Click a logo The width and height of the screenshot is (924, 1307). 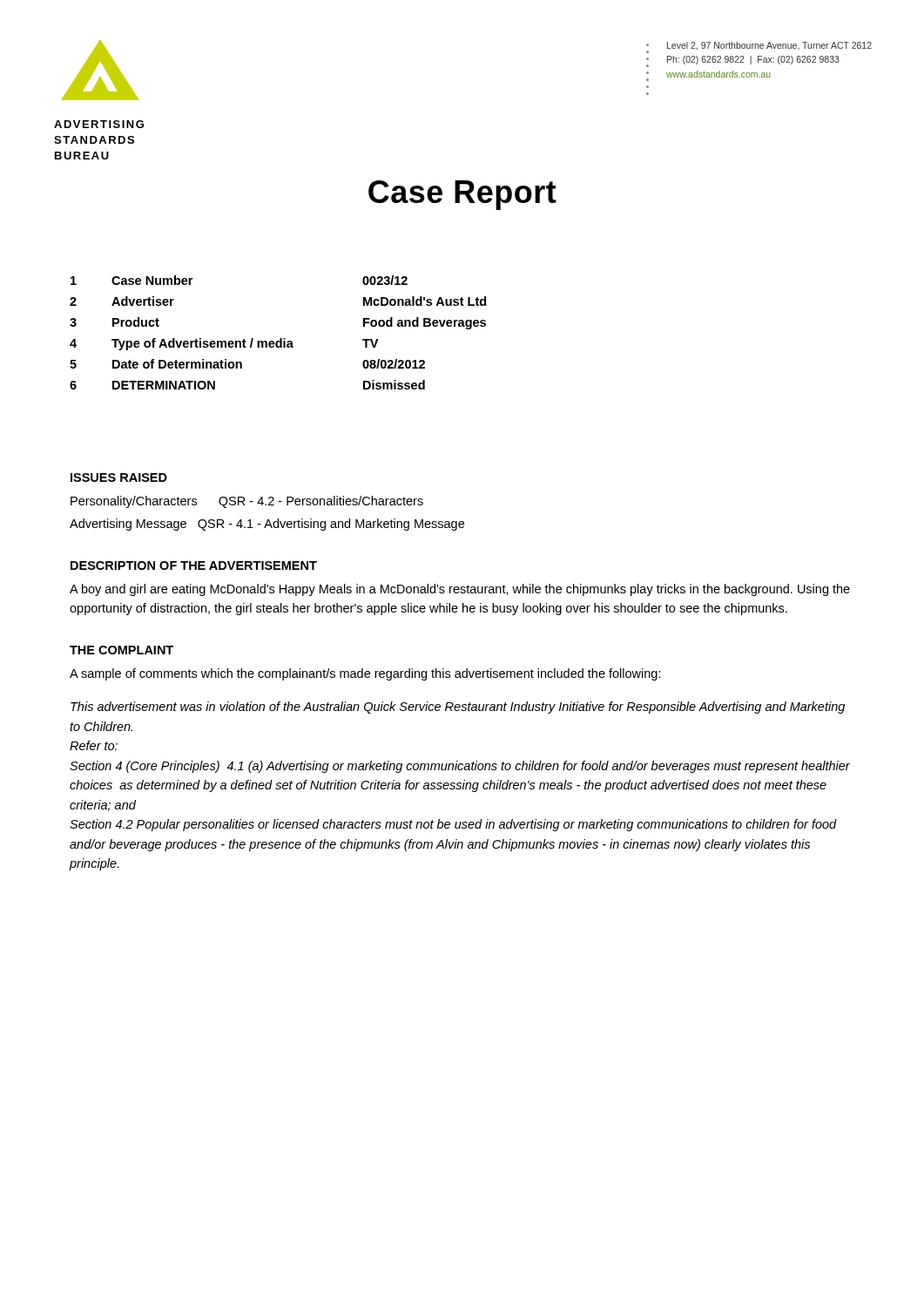[x=135, y=100]
